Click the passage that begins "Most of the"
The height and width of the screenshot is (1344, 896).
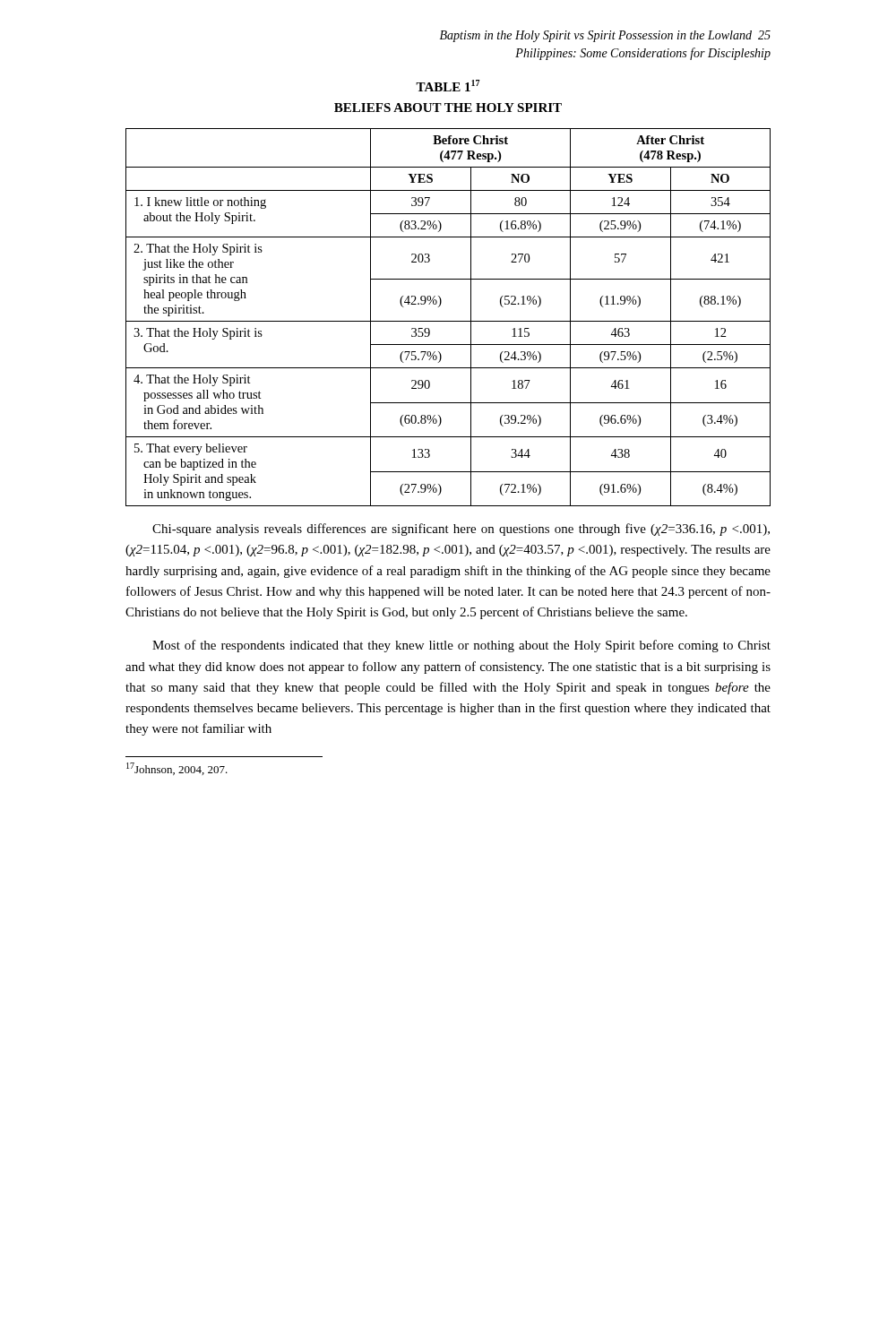pyautogui.click(x=448, y=687)
